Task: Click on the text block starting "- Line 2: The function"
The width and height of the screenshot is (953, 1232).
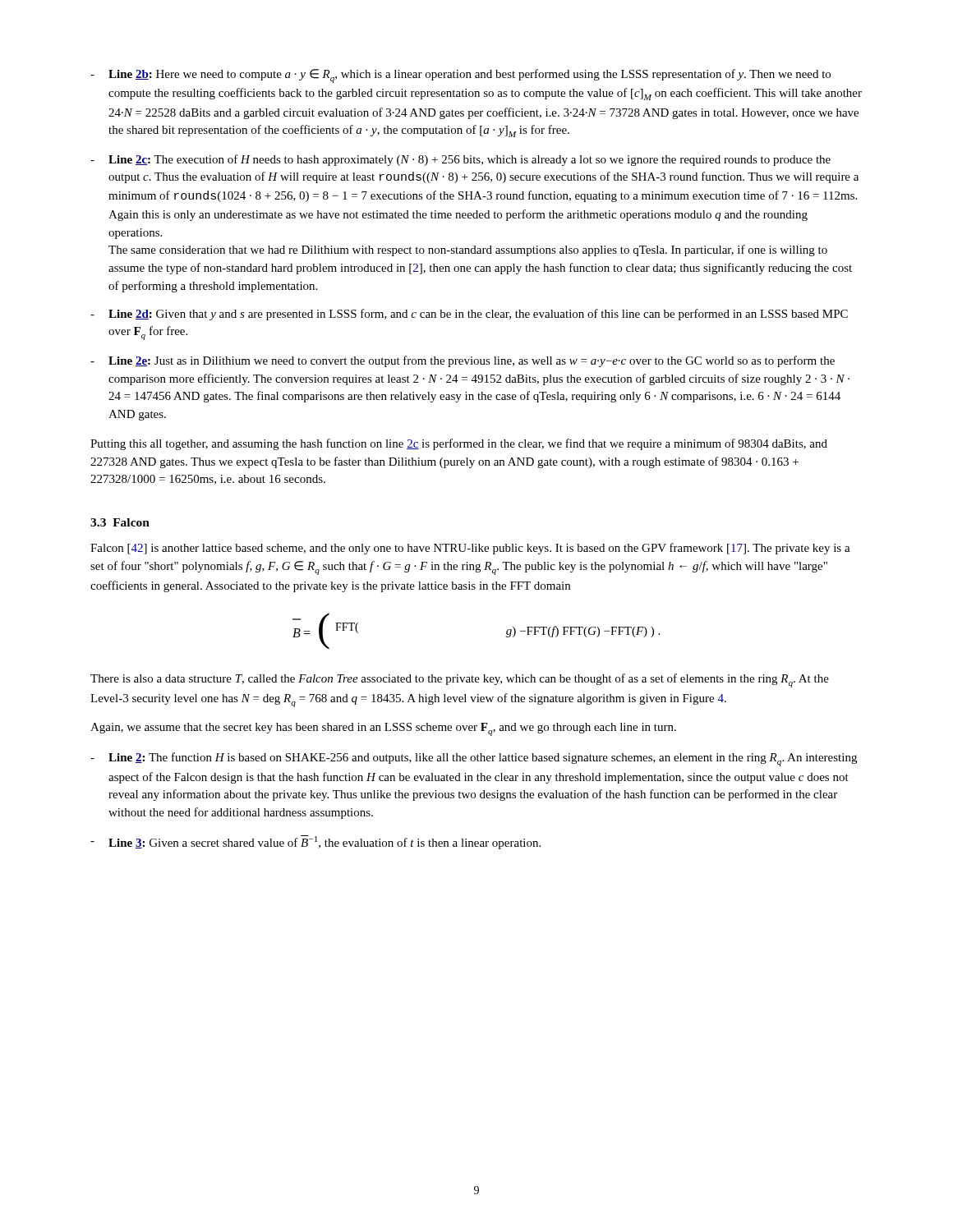Action: point(476,786)
